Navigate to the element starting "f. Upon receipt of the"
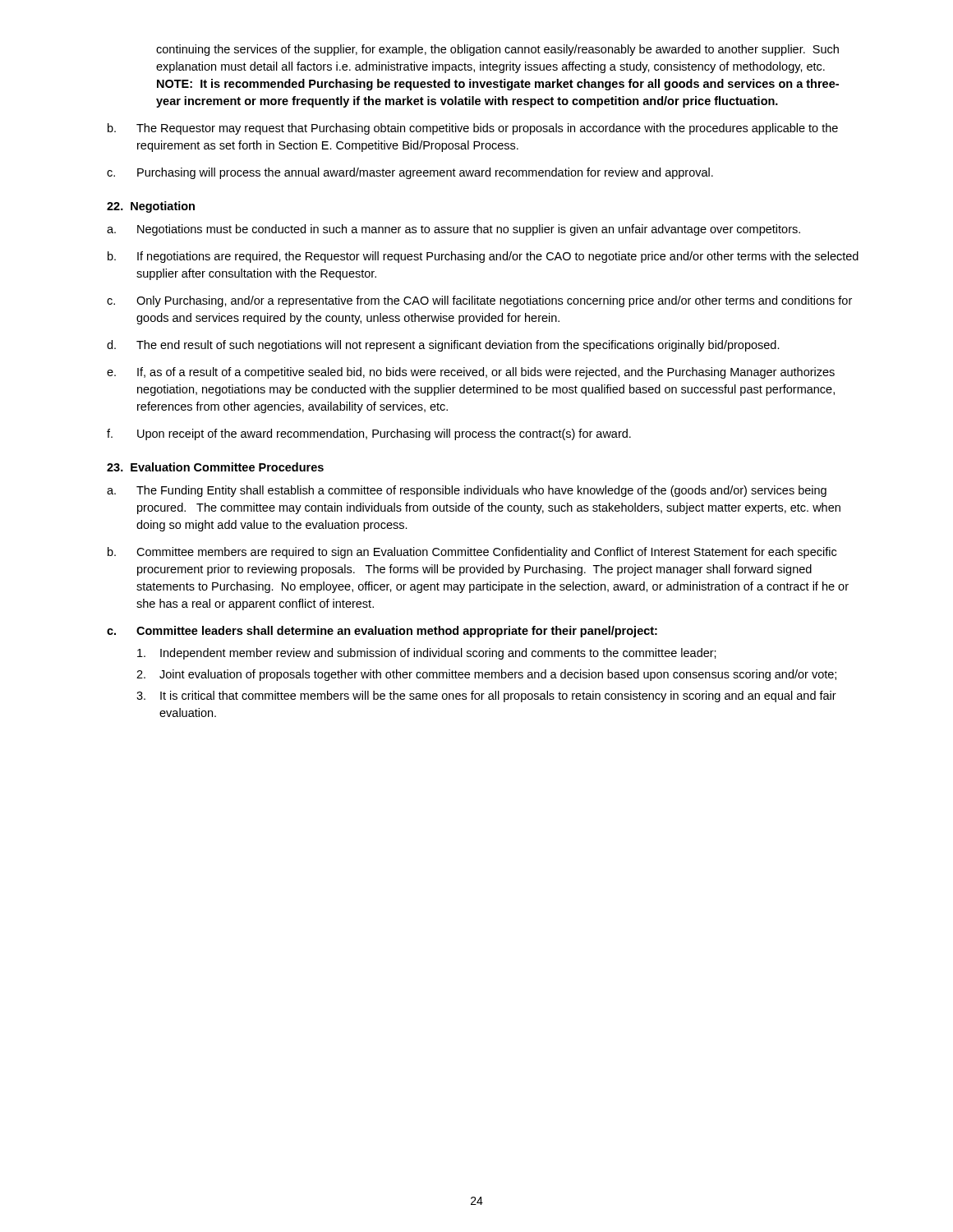953x1232 pixels. coord(485,434)
